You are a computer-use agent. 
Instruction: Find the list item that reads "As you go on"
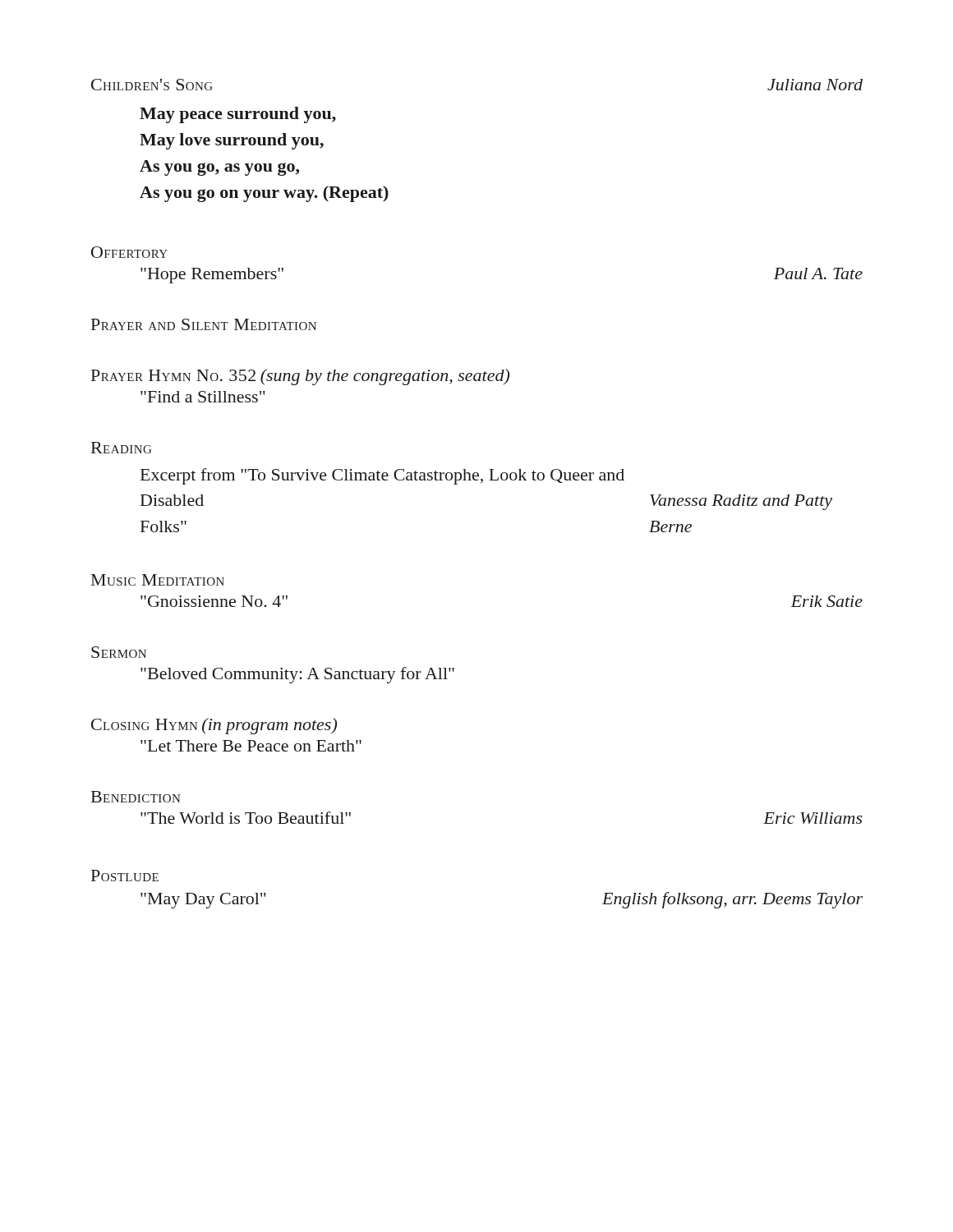[x=264, y=194]
